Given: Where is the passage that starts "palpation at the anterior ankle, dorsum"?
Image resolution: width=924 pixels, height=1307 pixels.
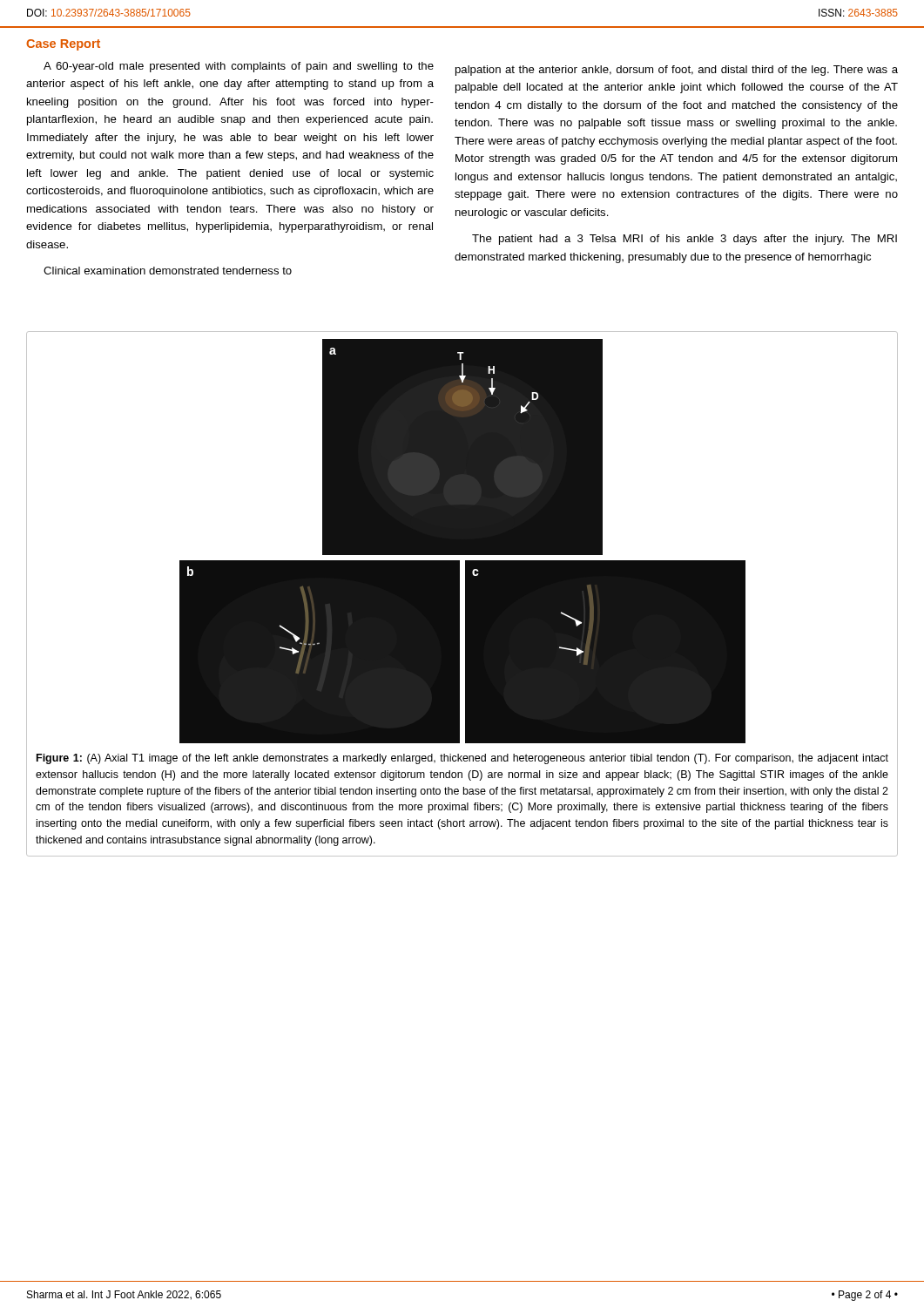Looking at the screenshot, I should click(x=676, y=163).
